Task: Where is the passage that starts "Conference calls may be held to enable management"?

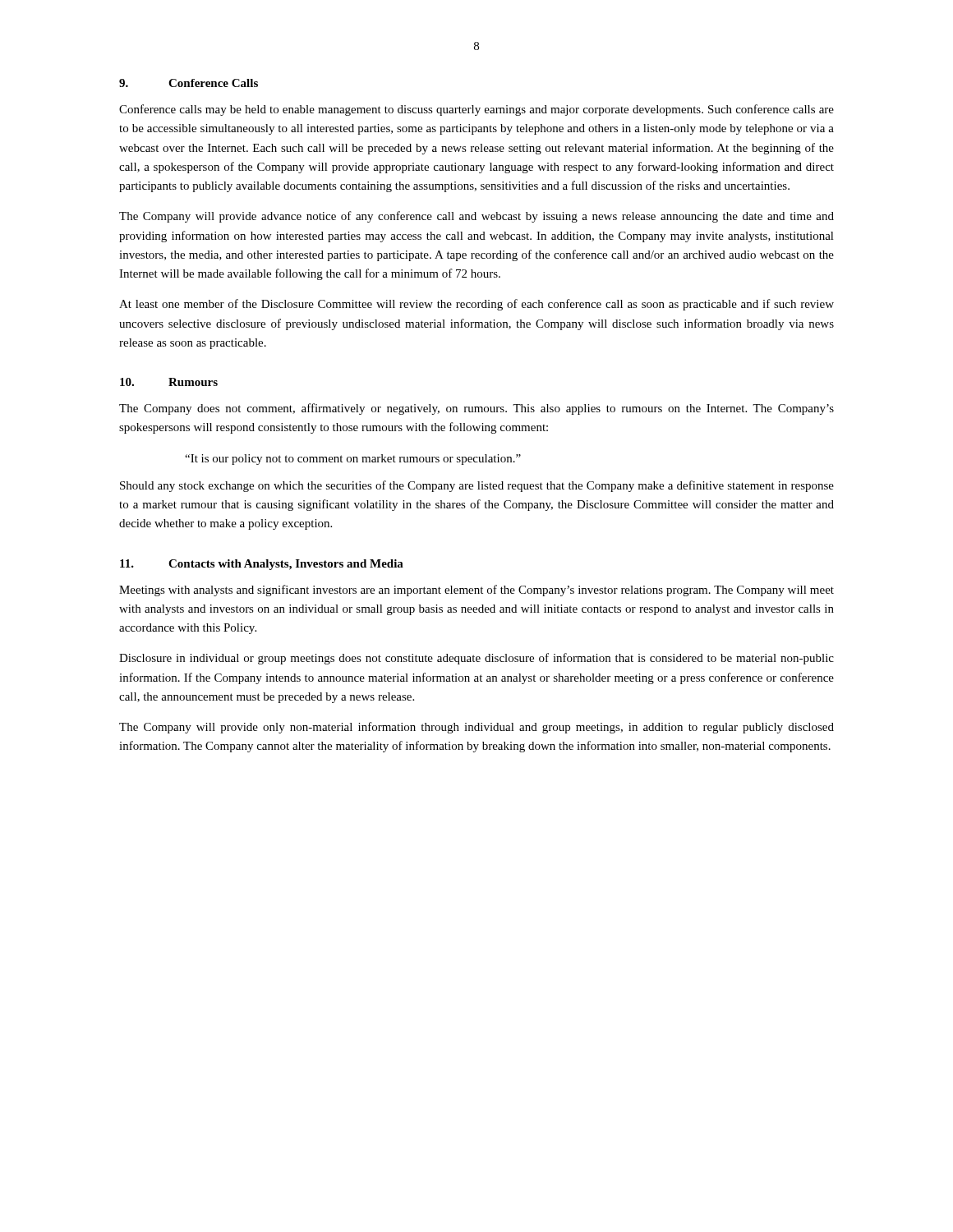Action: [476, 147]
